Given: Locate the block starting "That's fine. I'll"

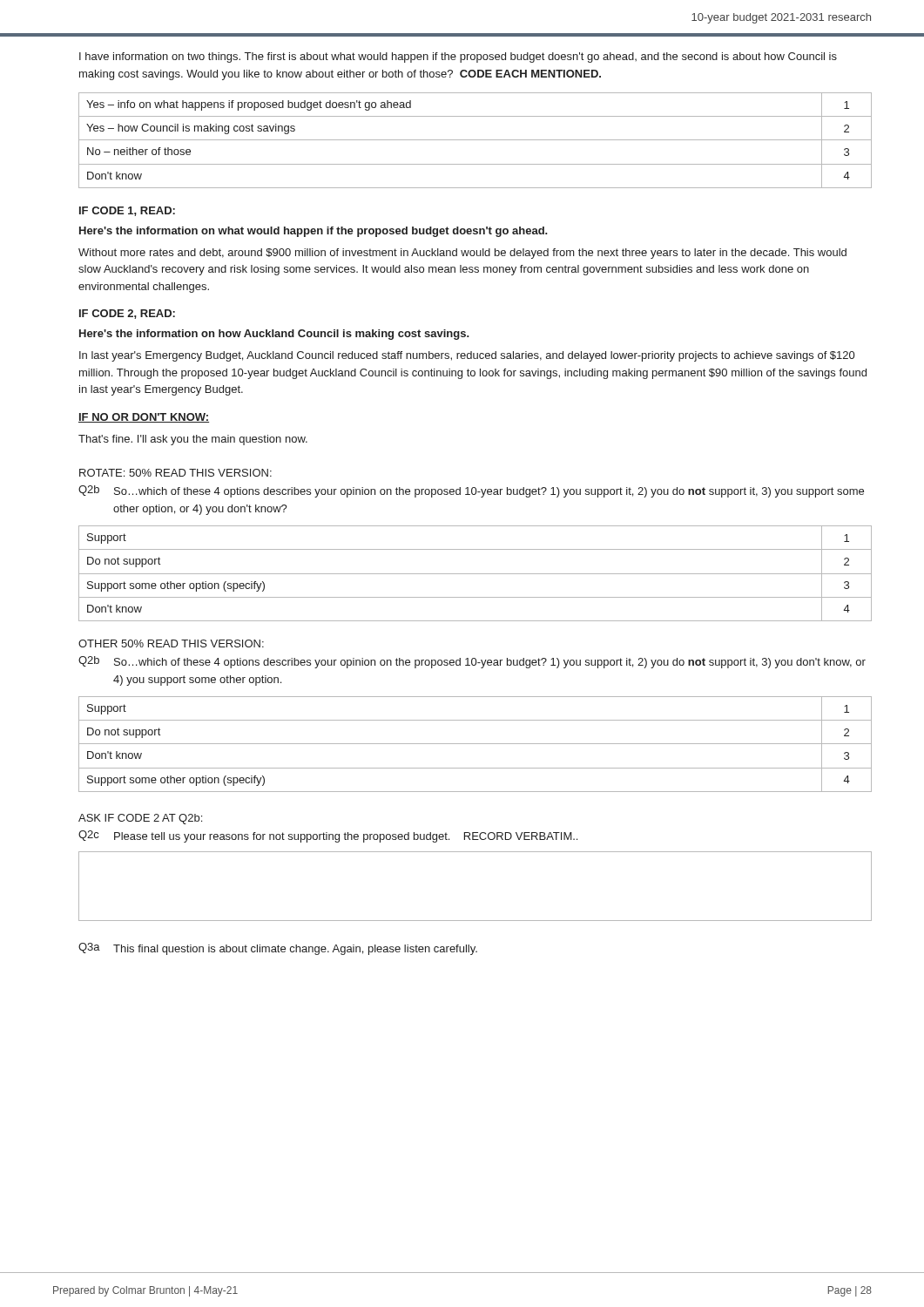Looking at the screenshot, I should coord(193,438).
